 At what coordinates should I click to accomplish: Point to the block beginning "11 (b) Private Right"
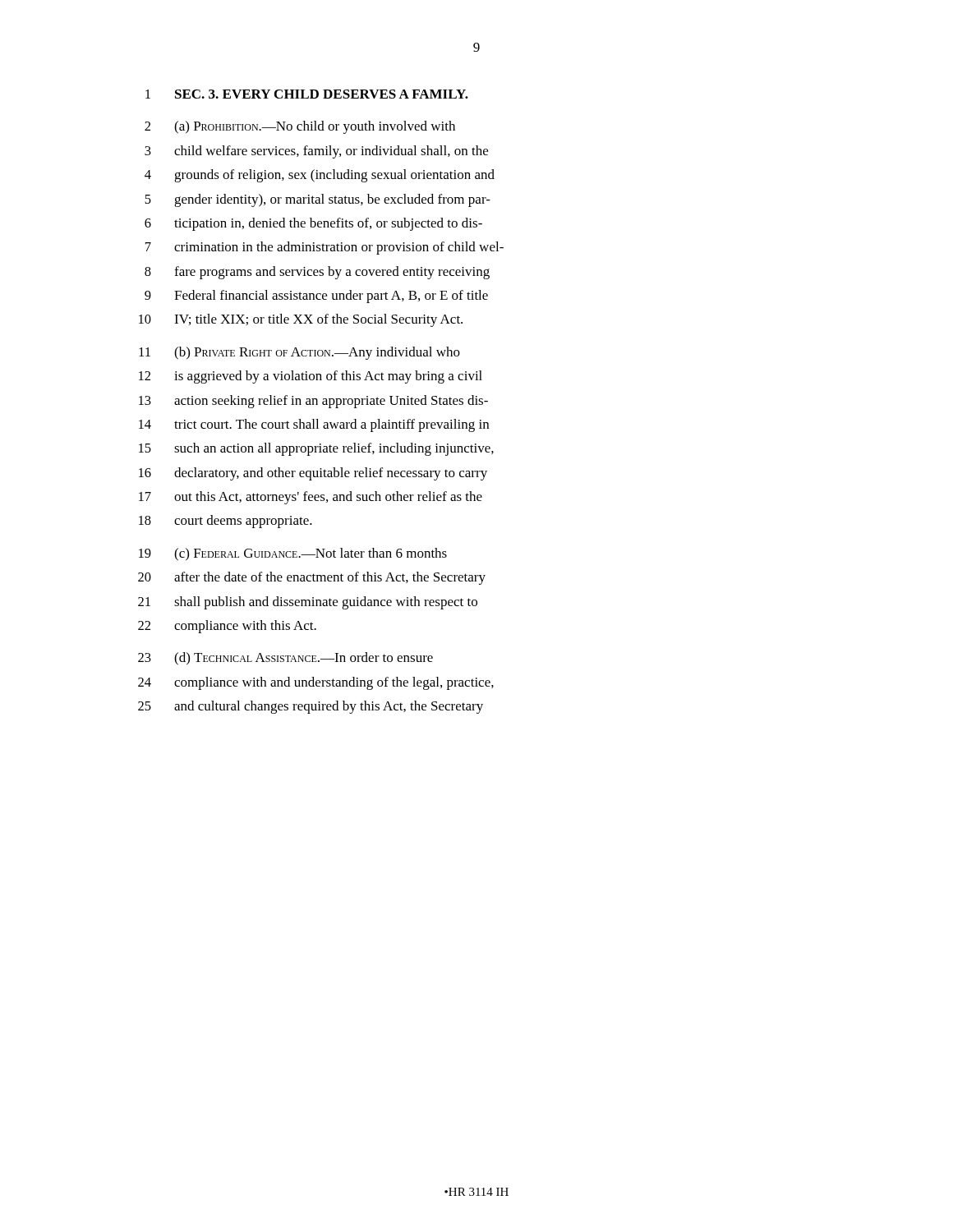492,436
